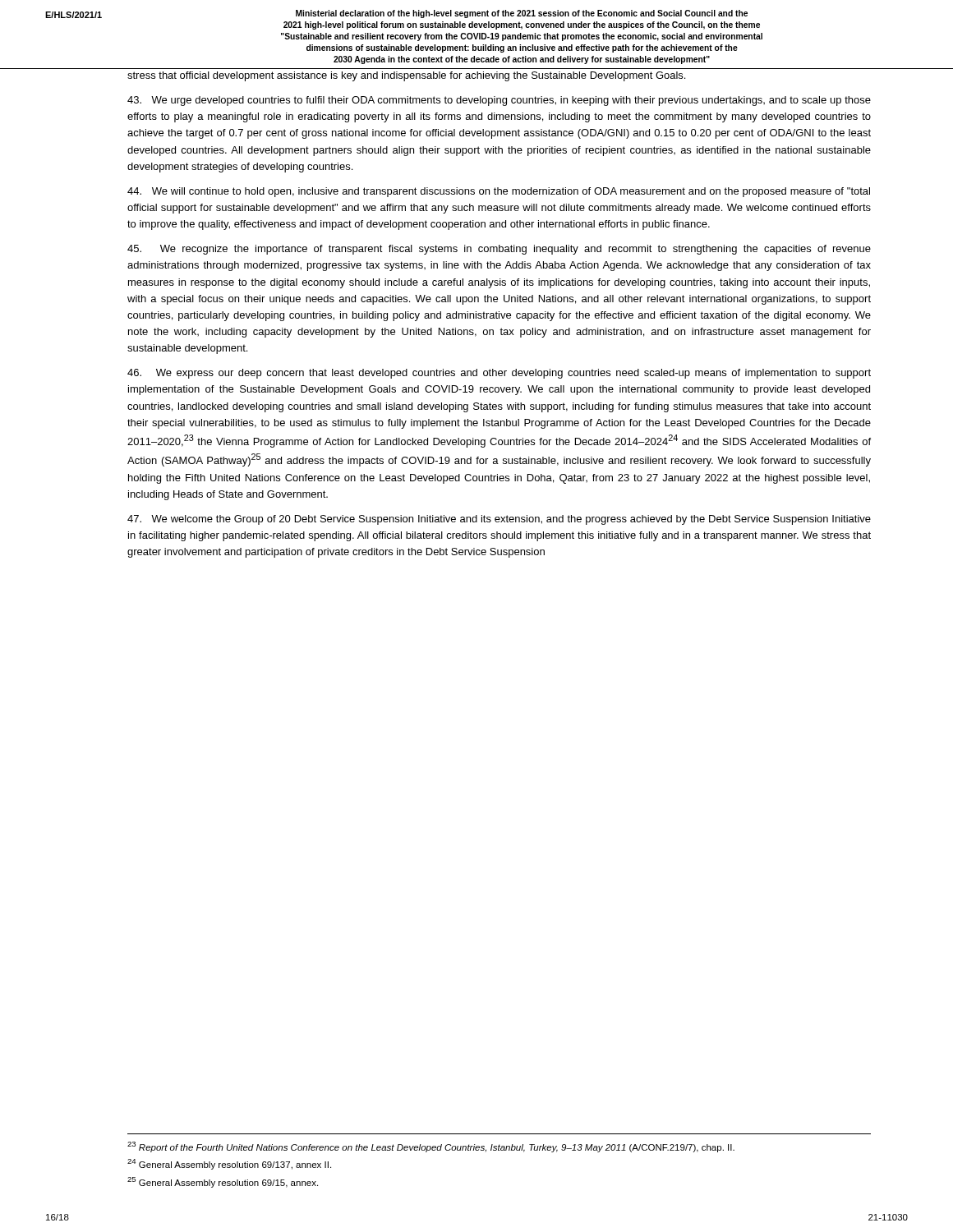The height and width of the screenshot is (1232, 953).
Task: Click on the region starting "24 General Assembly resolution 69/137, annex II."
Action: (x=230, y=1163)
